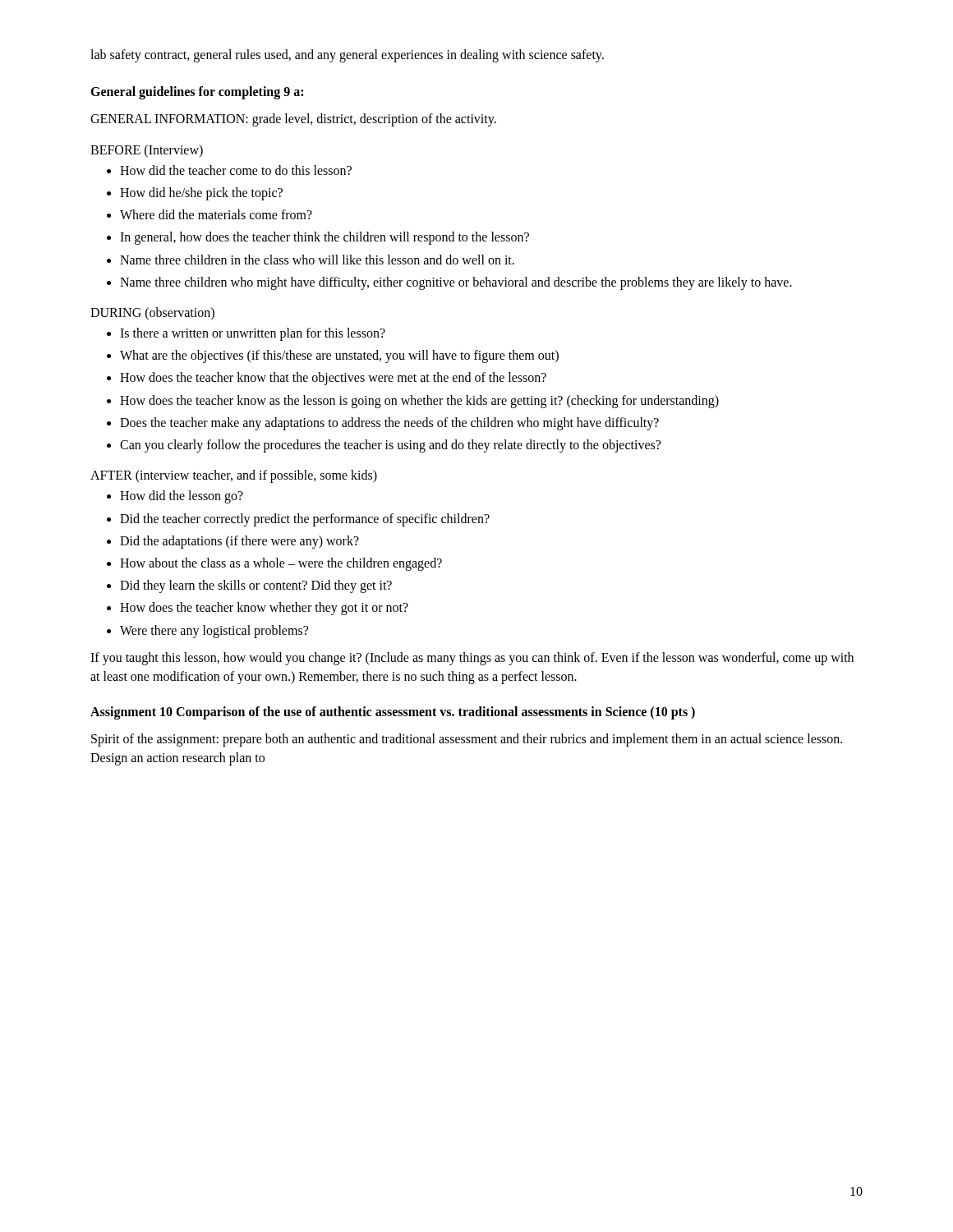Locate the text "Were there any logistical problems?"
The height and width of the screenshot is (1232, 953).
[214, 630]
